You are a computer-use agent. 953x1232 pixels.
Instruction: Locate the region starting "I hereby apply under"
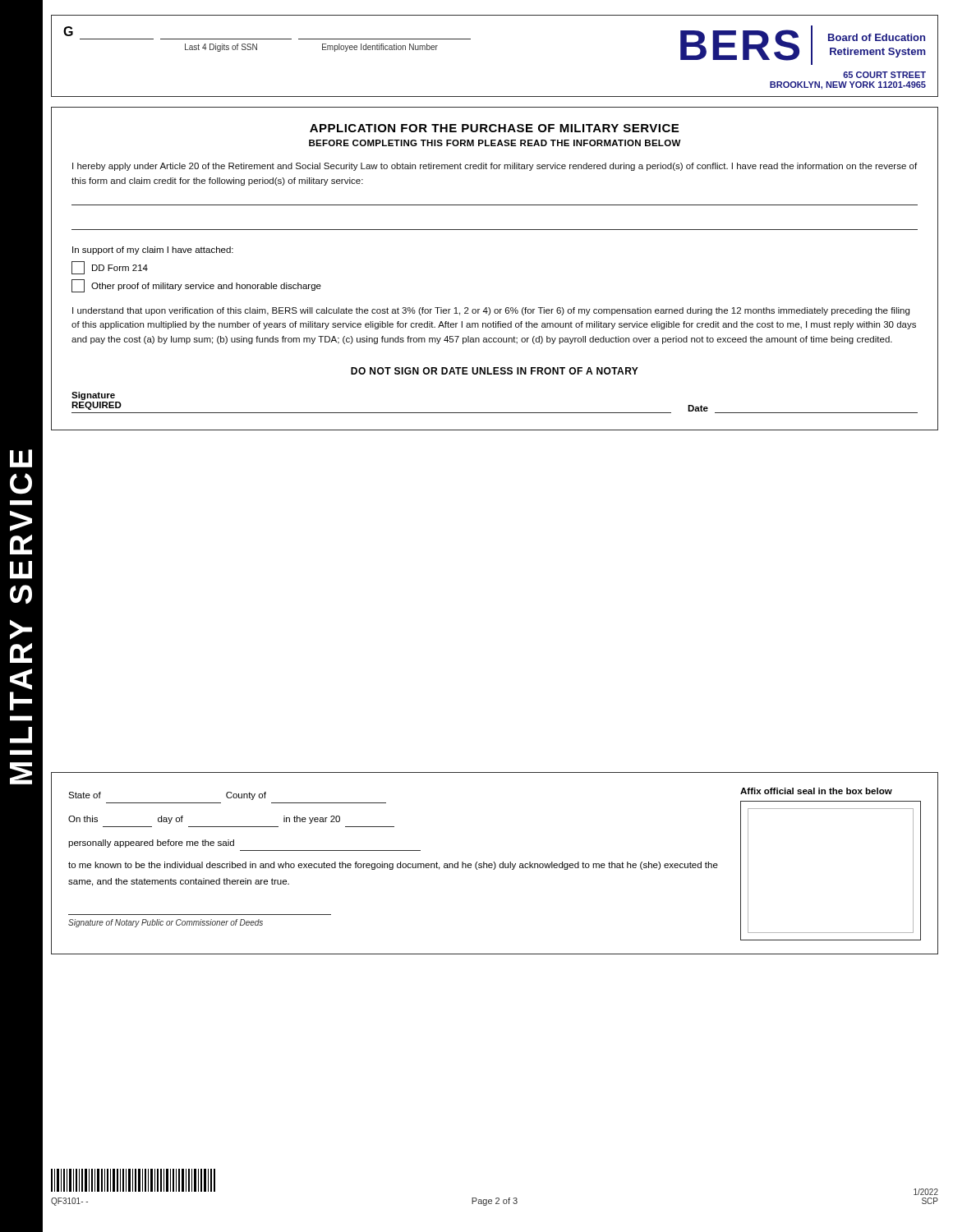(x=494, y=173)
